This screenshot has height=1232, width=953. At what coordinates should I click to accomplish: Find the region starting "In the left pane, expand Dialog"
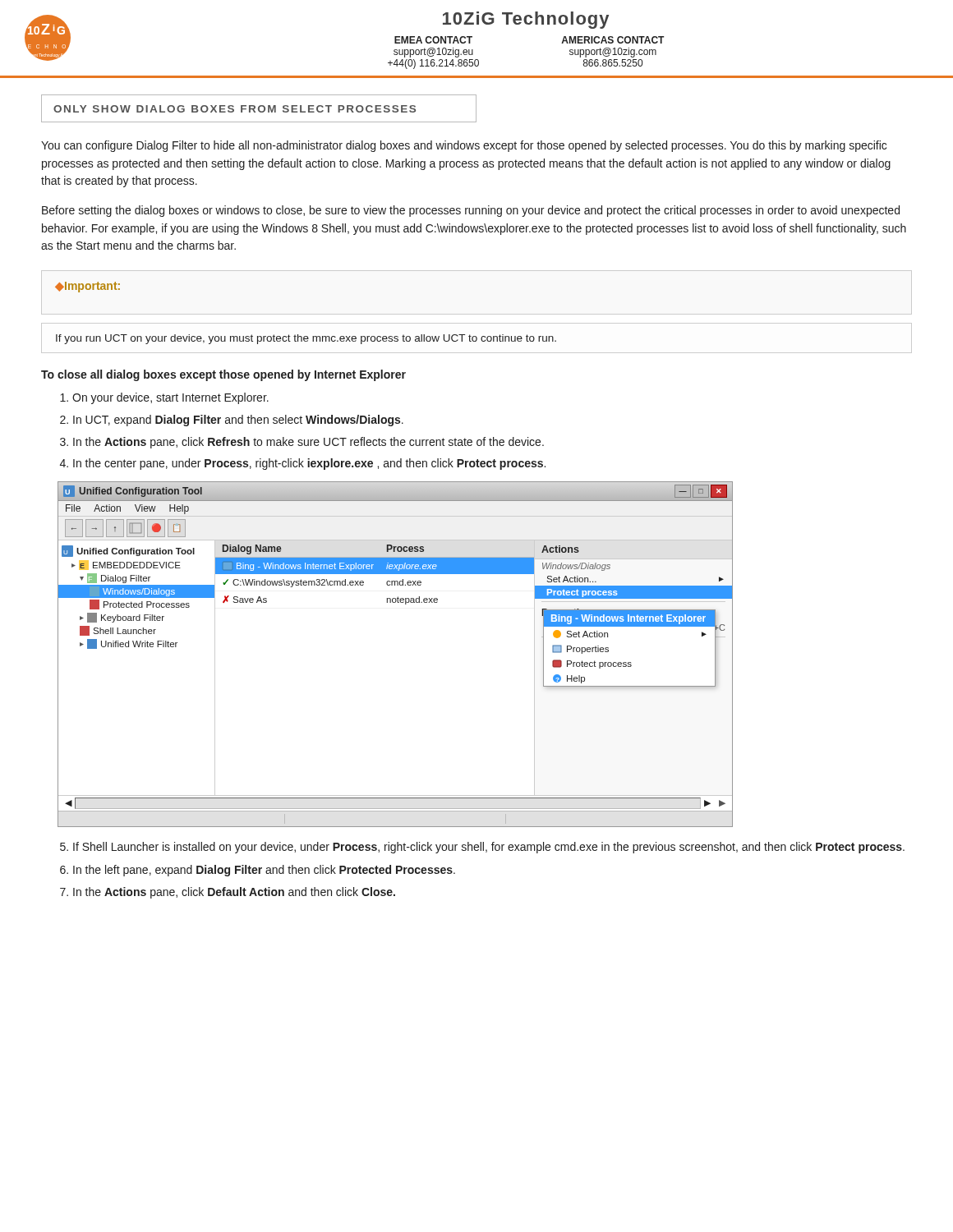pos(264,869)
